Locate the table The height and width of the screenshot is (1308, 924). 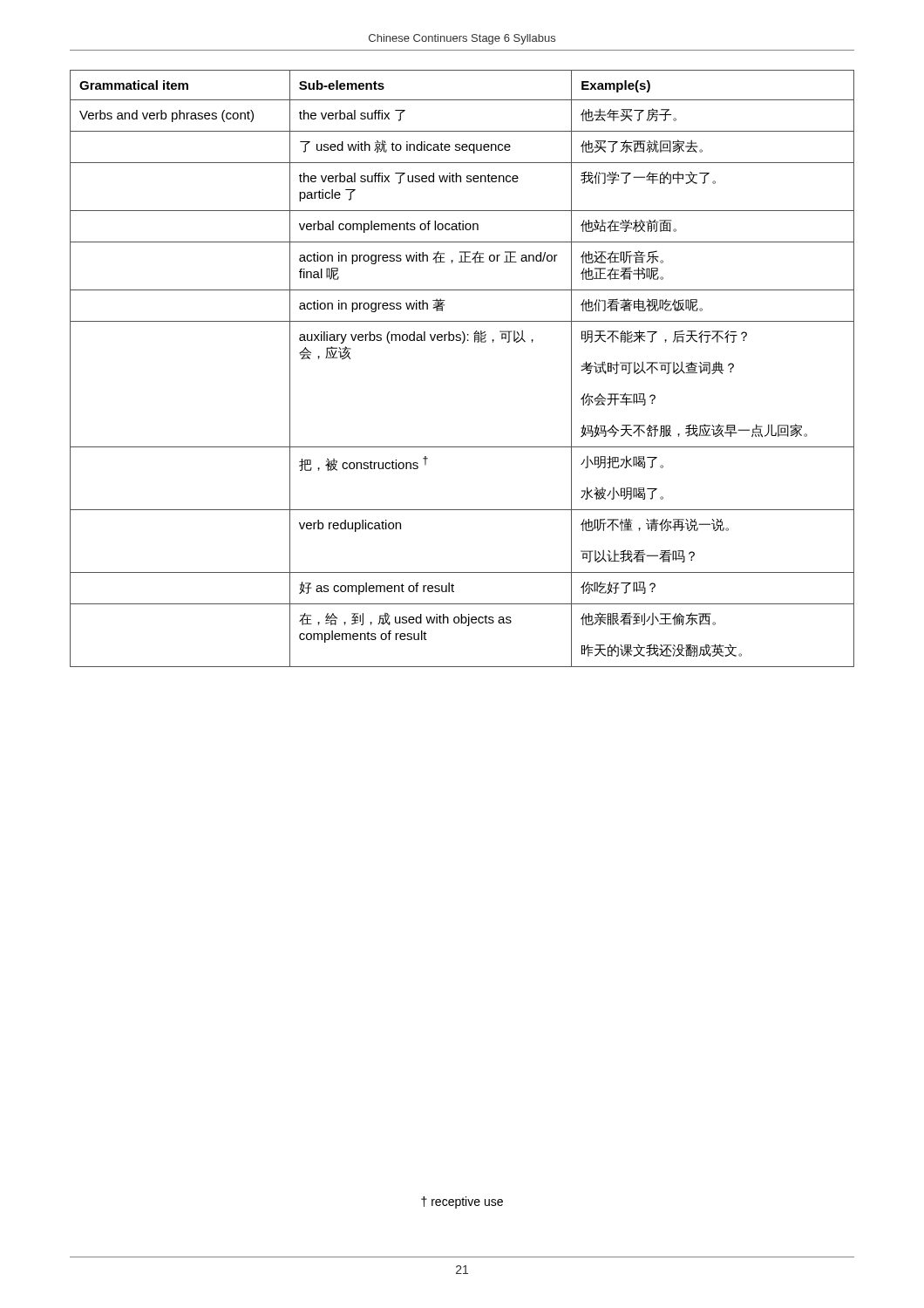tap(462, 368)
